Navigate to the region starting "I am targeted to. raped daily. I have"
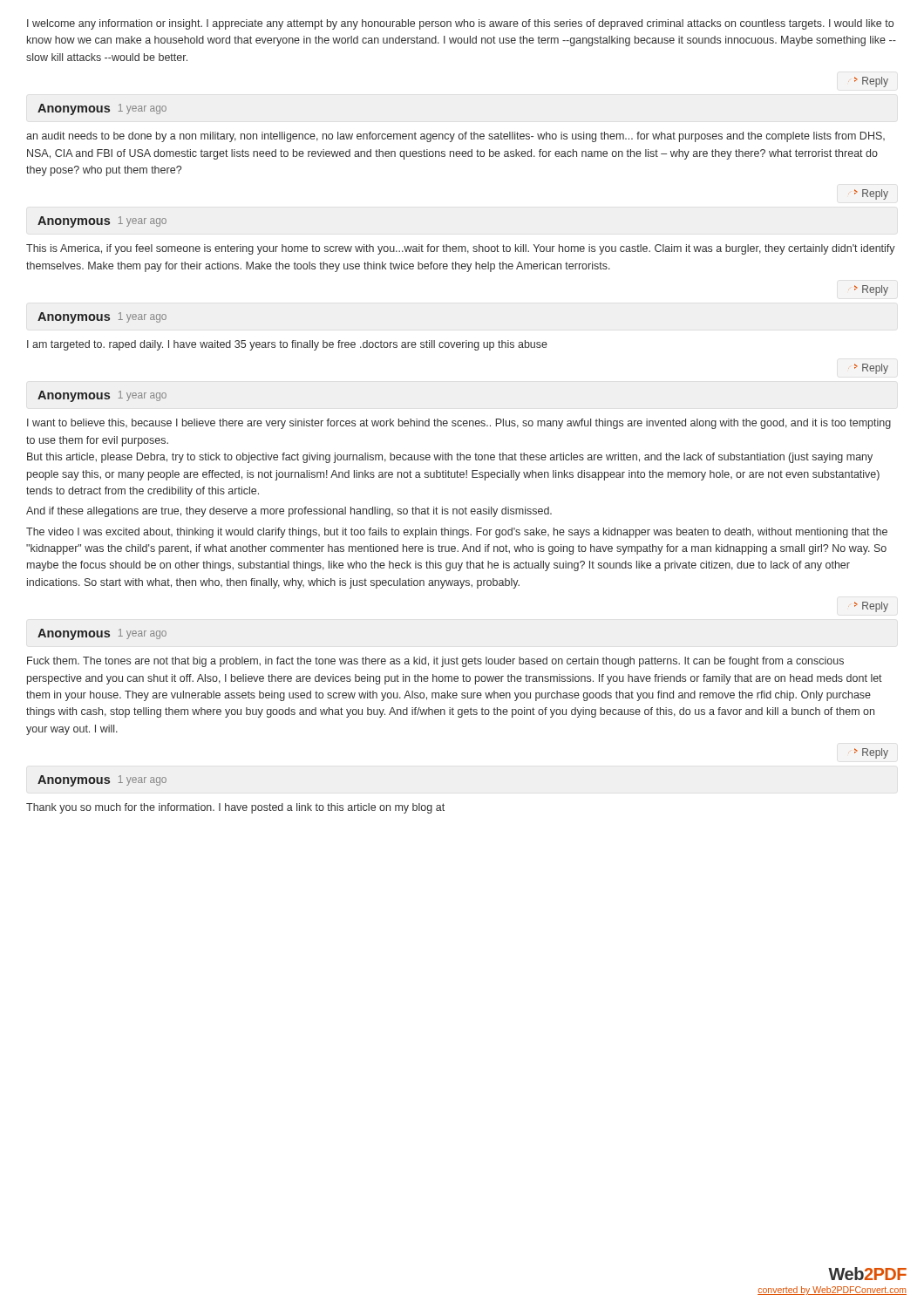This screenshot has width=924, height=1308. (462, 345)
